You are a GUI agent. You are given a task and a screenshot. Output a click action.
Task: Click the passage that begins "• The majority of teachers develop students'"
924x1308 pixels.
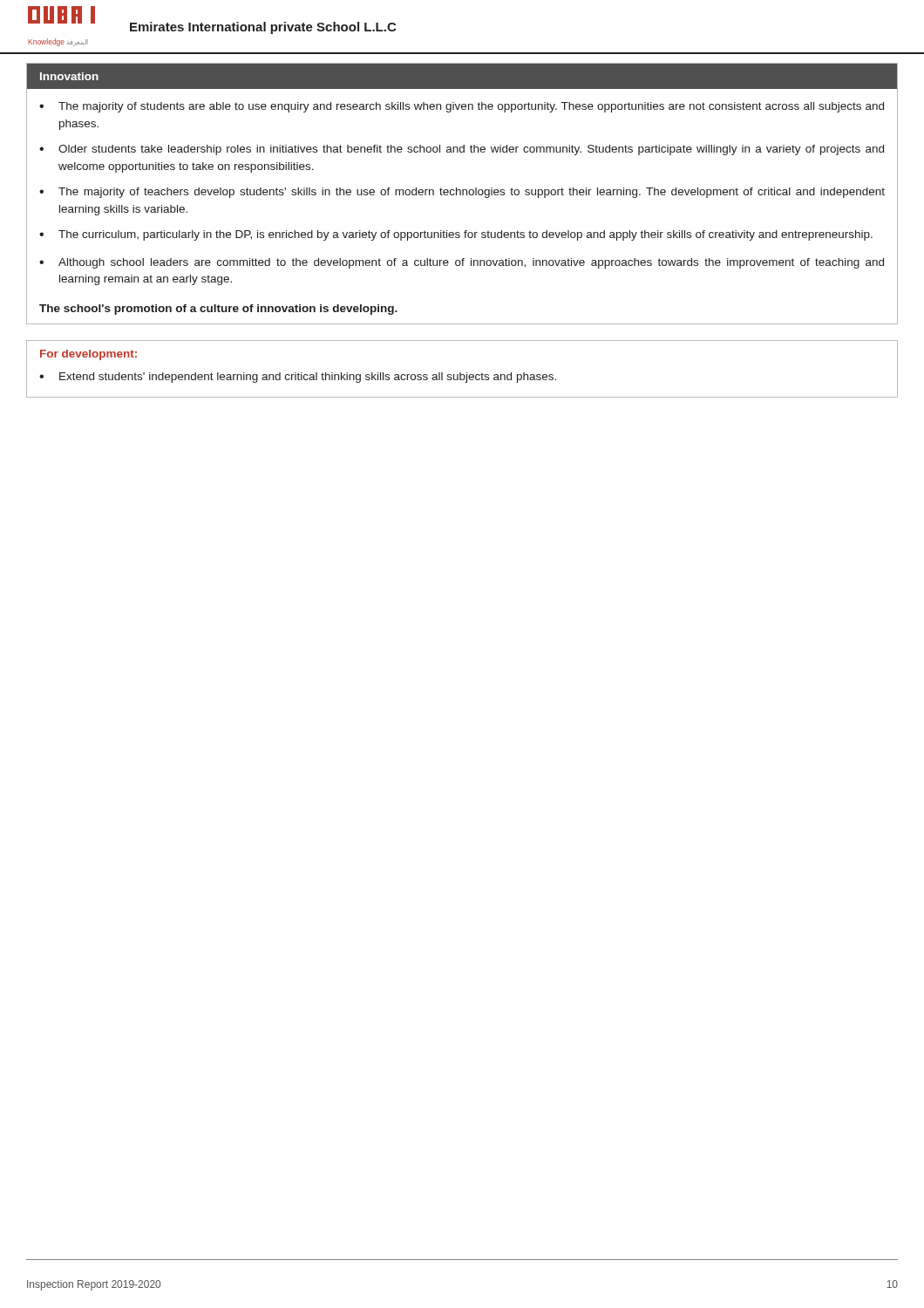pyautogui.click(x=462, y=200)
